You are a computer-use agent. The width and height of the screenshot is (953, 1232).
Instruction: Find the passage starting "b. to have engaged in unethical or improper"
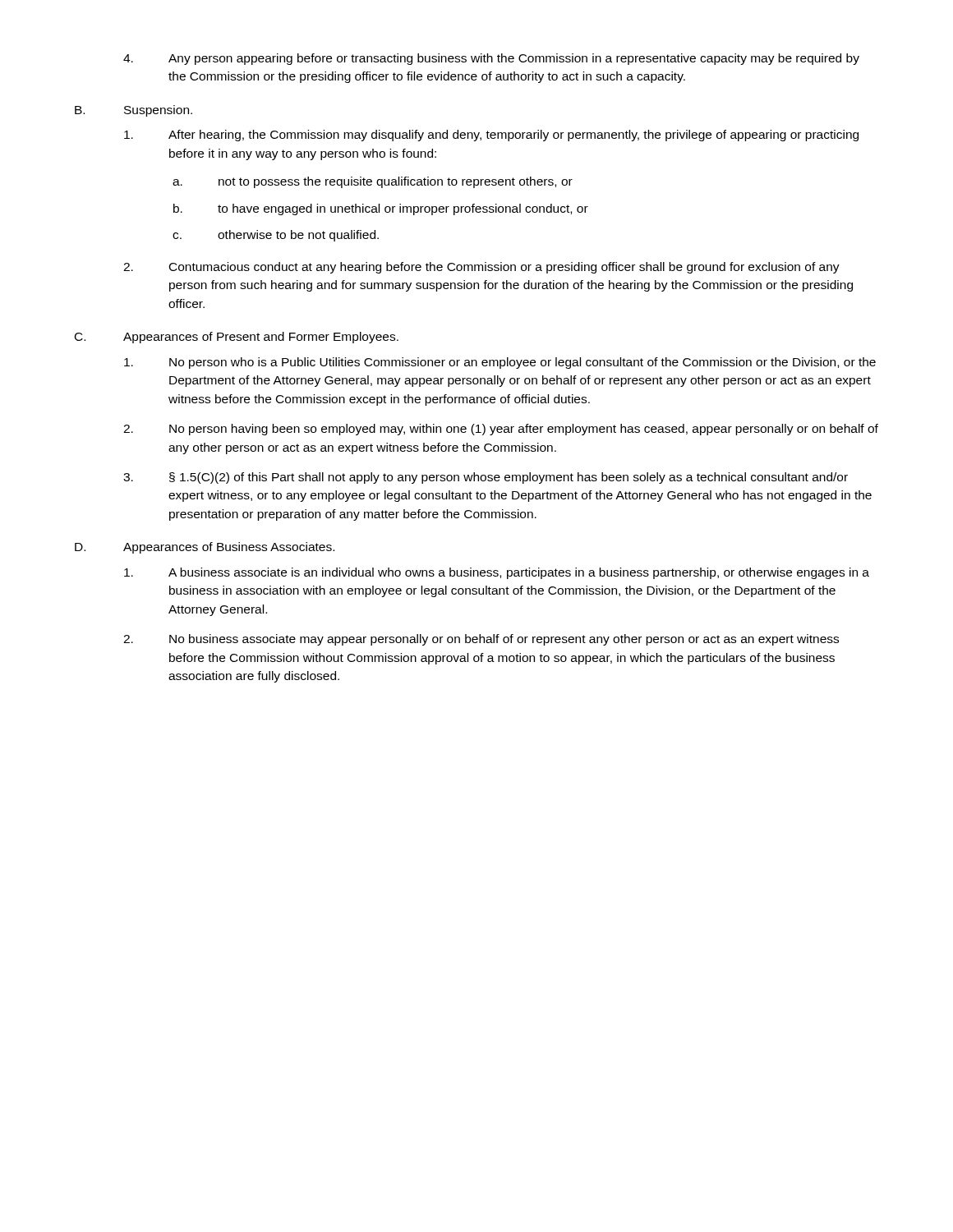click(x=526, y=209)
